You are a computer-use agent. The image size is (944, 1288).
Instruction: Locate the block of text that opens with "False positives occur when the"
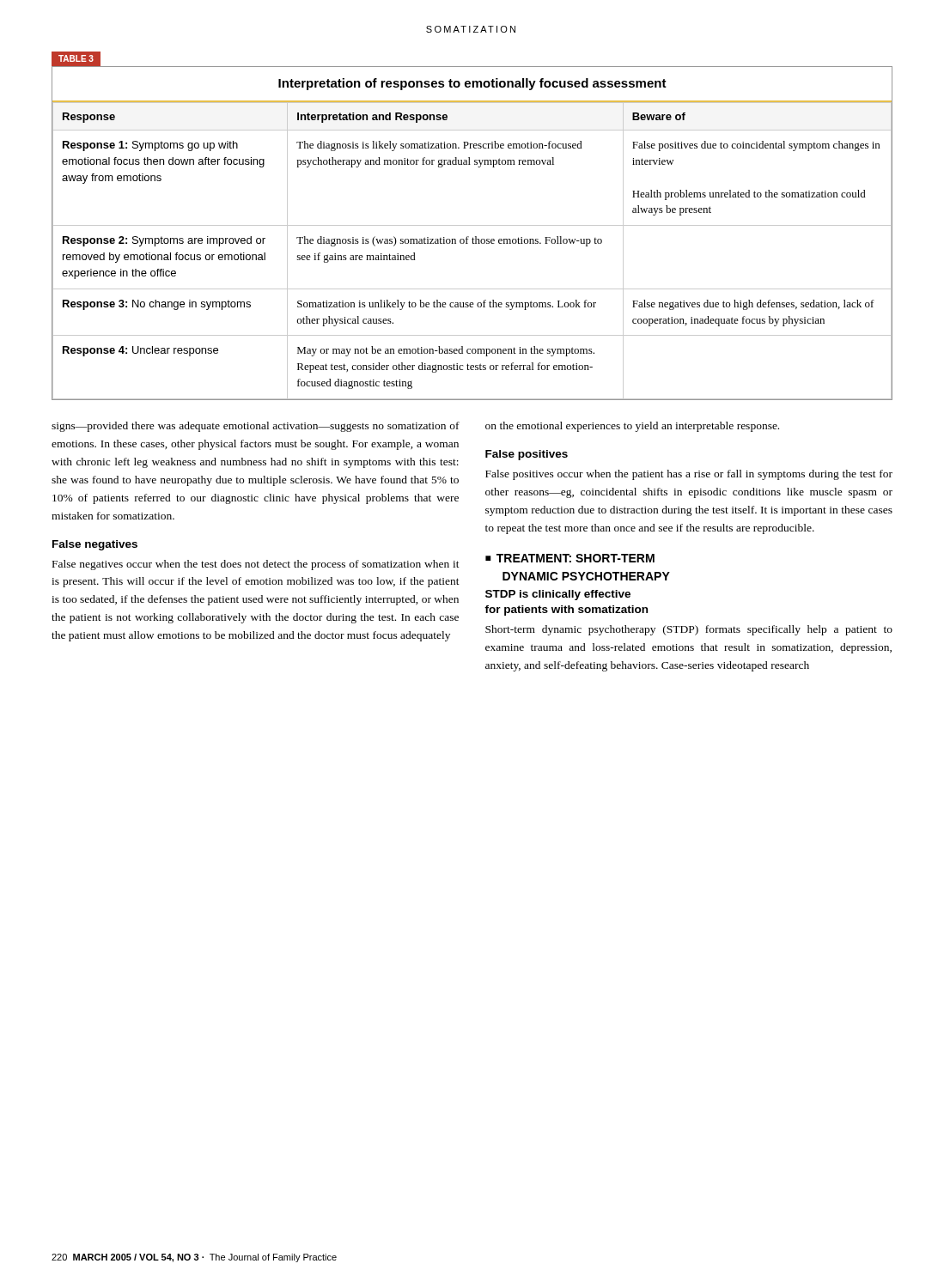689,500
